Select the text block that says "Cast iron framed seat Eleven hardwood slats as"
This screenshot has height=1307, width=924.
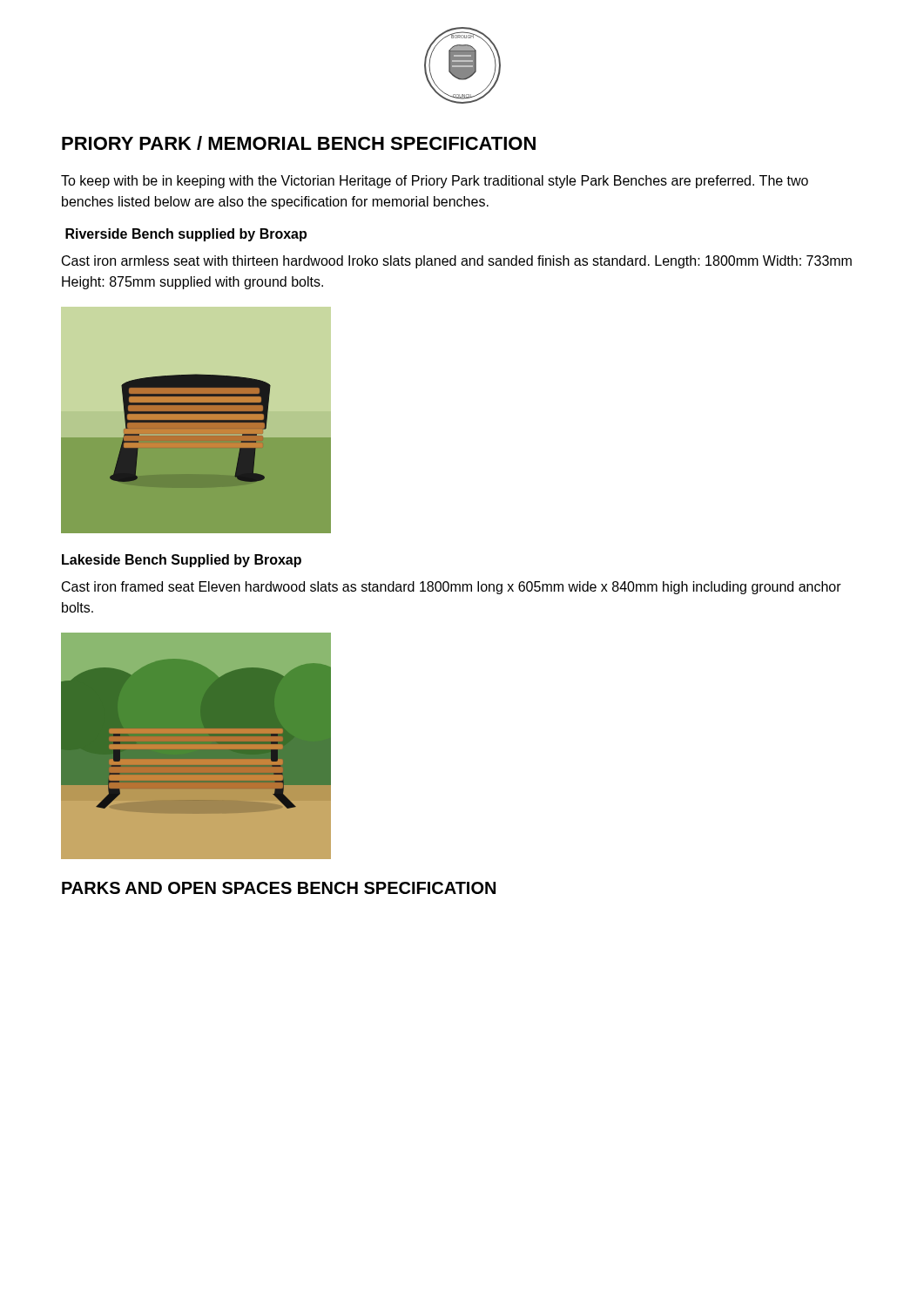451,597
